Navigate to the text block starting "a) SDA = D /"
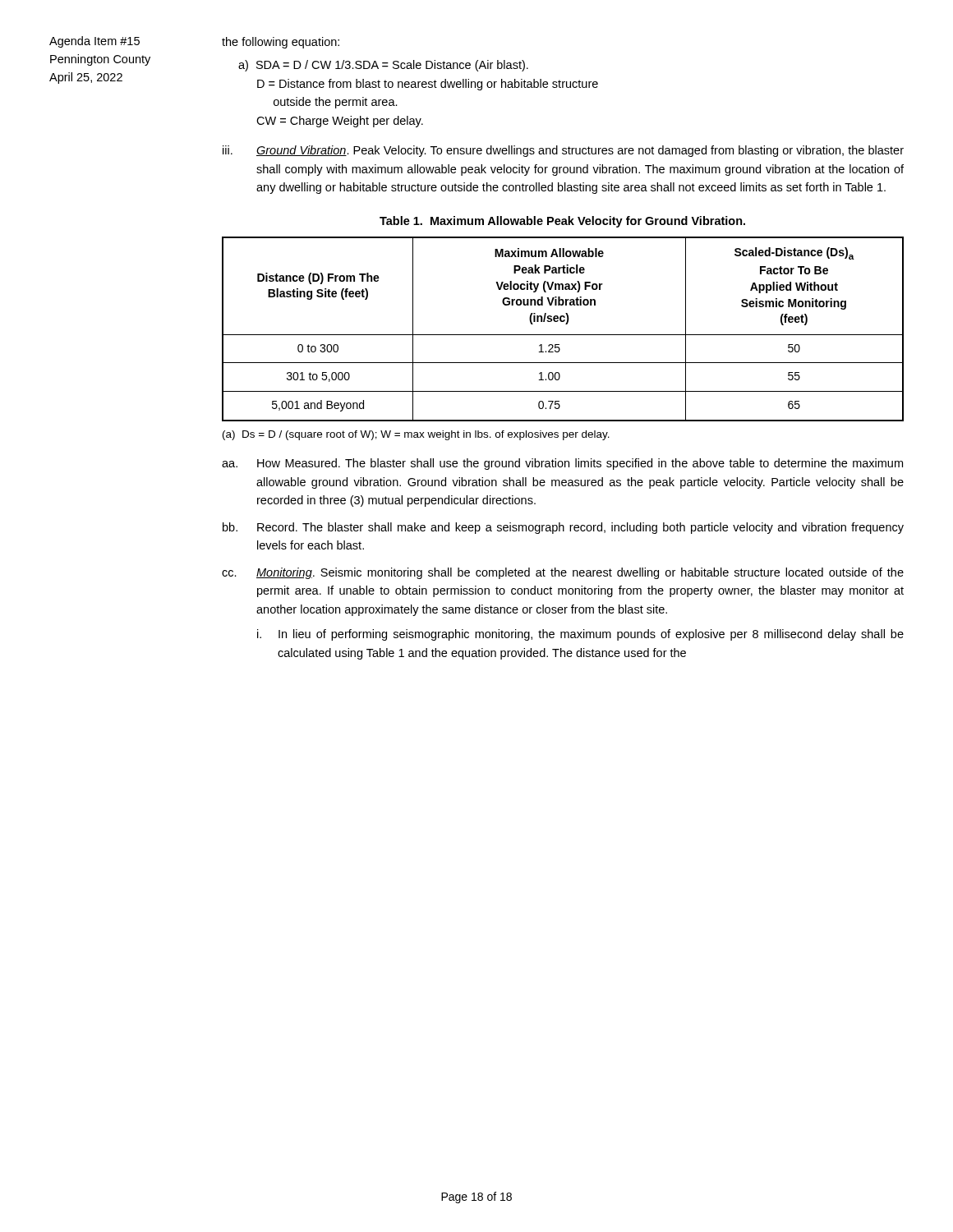The height and width of the screenshot is (1232, 953). click(x=571, y=93)
